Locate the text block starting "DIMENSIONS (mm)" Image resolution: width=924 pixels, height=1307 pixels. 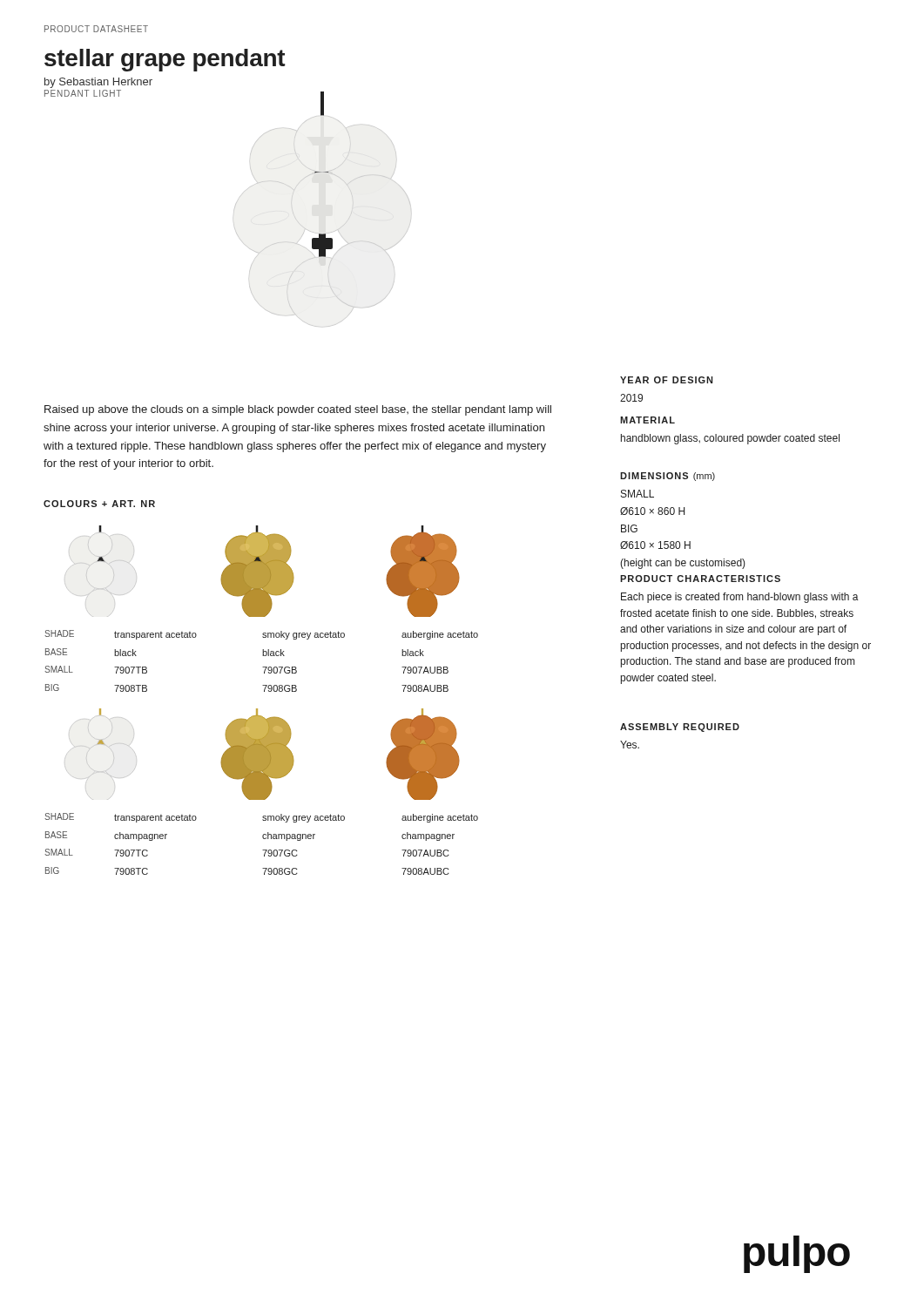coord(668,476)
